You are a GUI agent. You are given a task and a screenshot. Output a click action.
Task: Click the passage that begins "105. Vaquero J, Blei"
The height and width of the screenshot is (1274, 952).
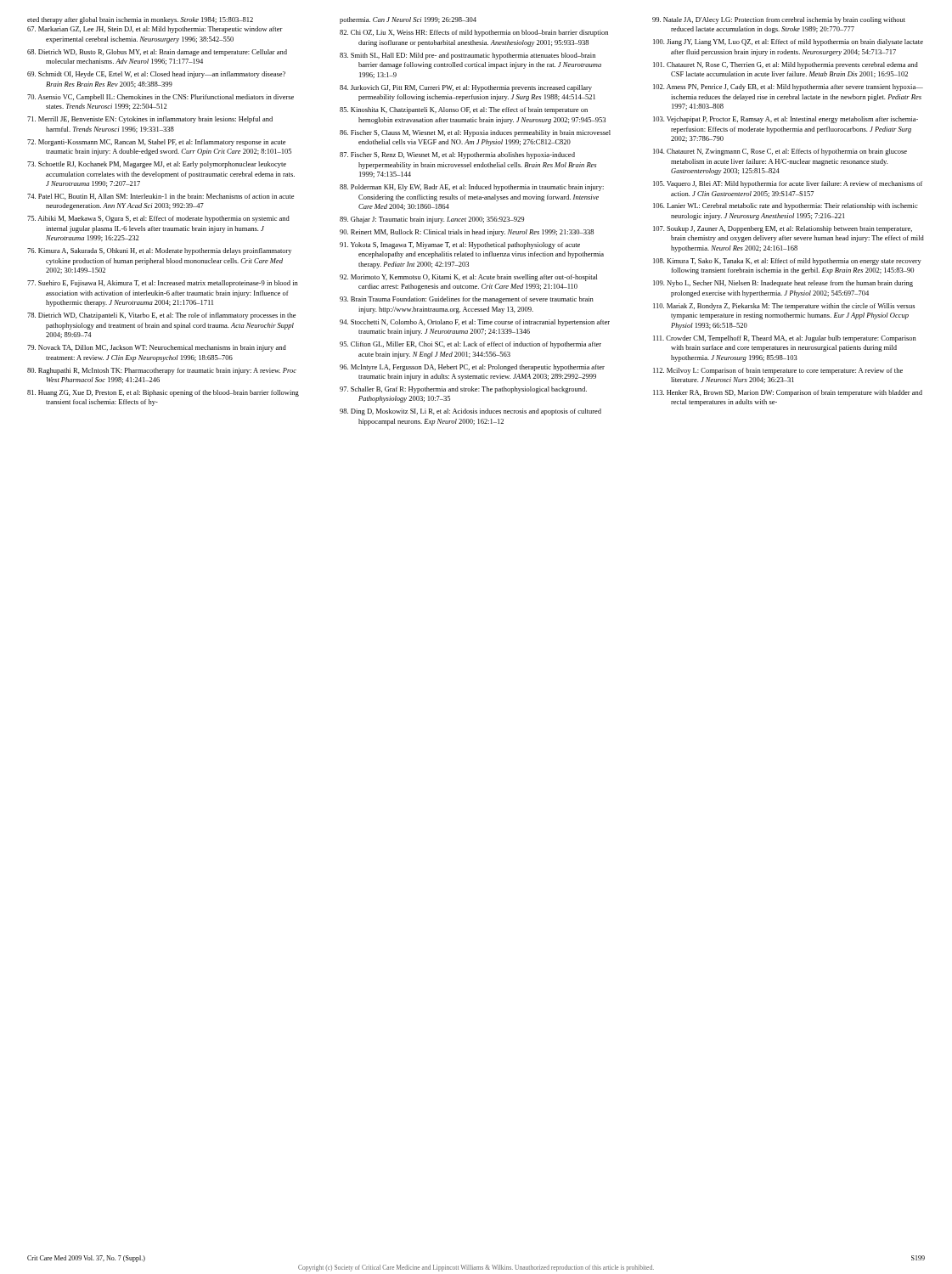787,188
